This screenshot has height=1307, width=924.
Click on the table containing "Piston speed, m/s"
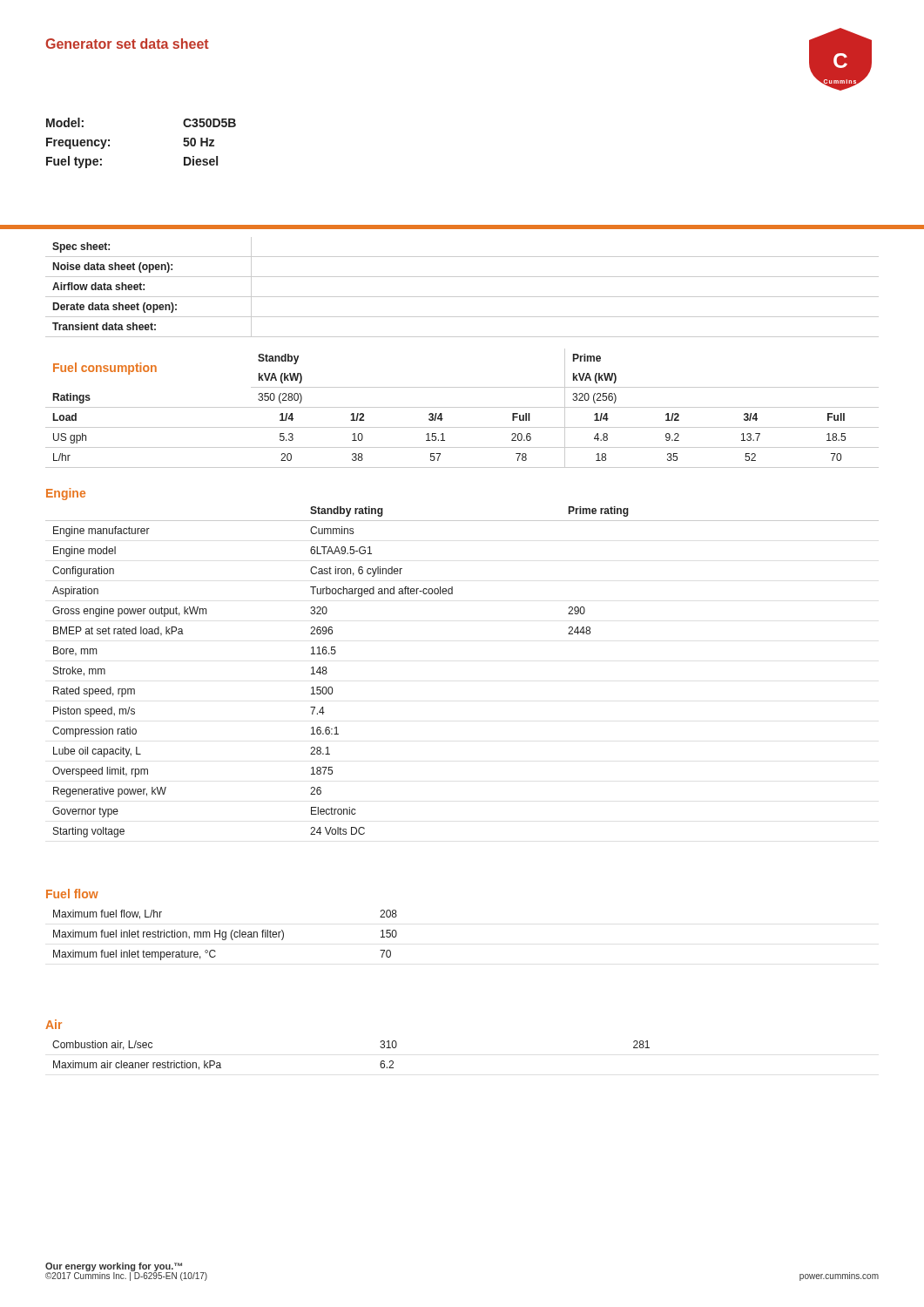click(462, 671)
